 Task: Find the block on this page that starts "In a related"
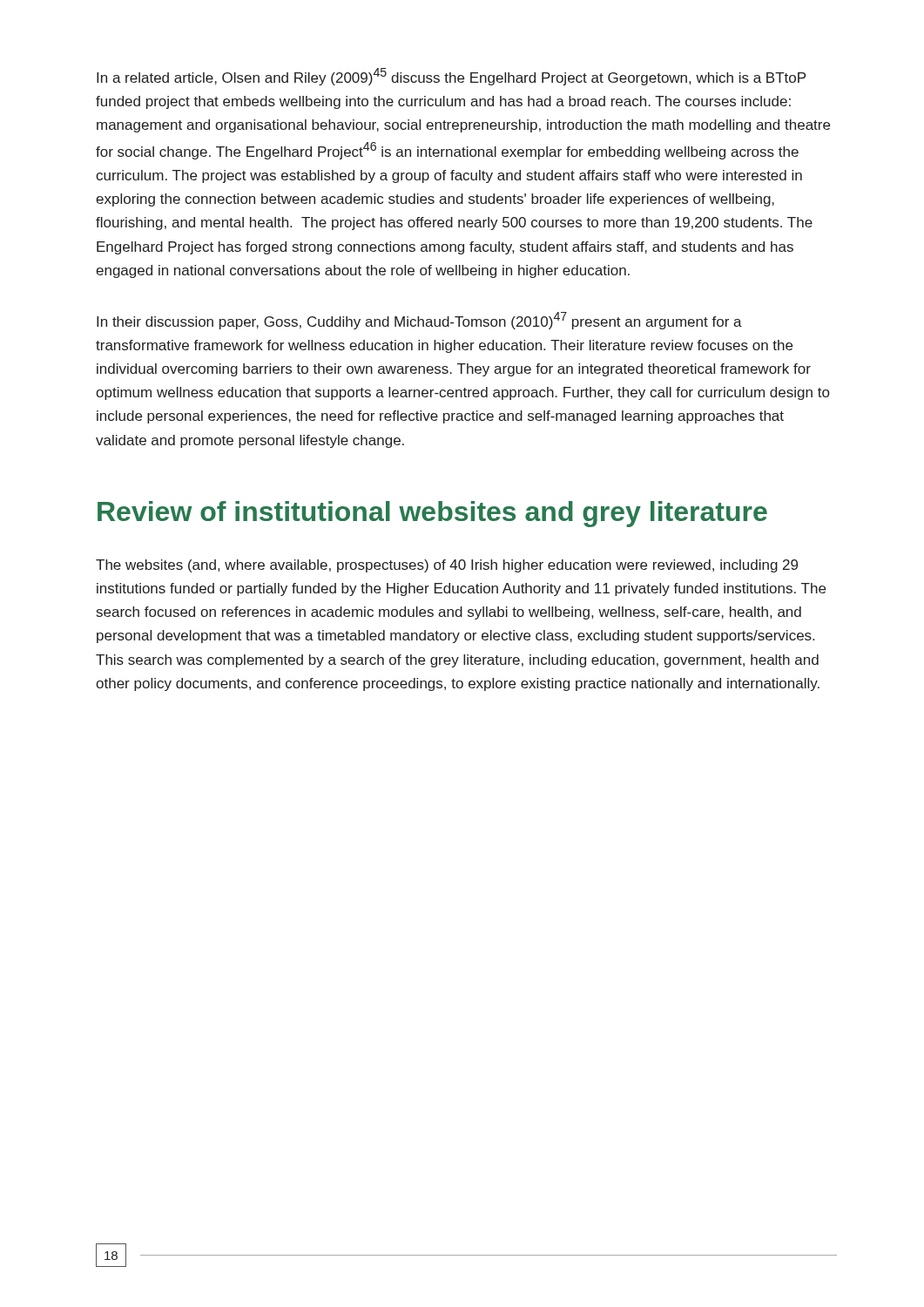[463, 172]
